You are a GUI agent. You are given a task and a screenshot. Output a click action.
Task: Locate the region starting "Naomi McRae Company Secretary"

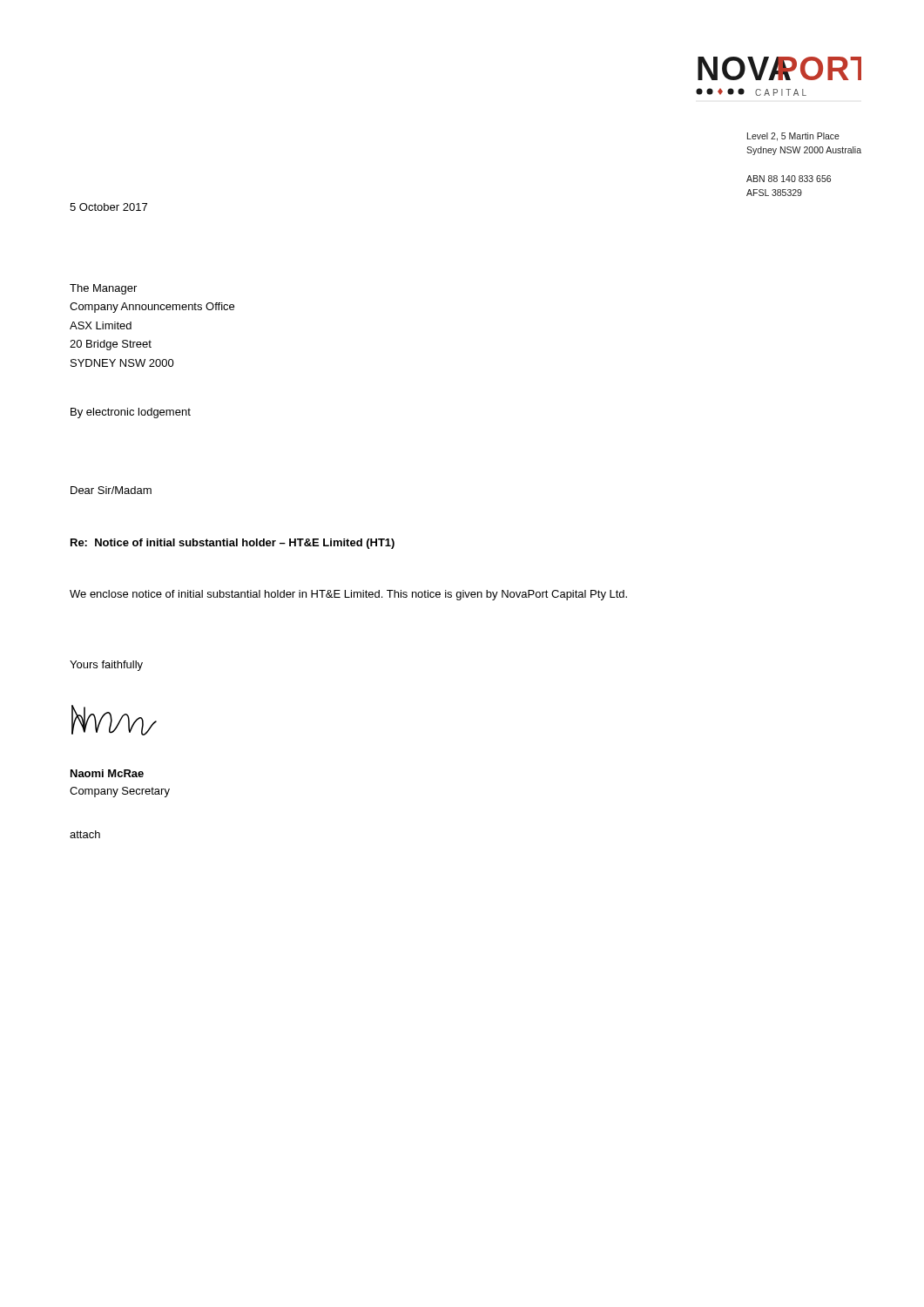[x=120, y=782]
